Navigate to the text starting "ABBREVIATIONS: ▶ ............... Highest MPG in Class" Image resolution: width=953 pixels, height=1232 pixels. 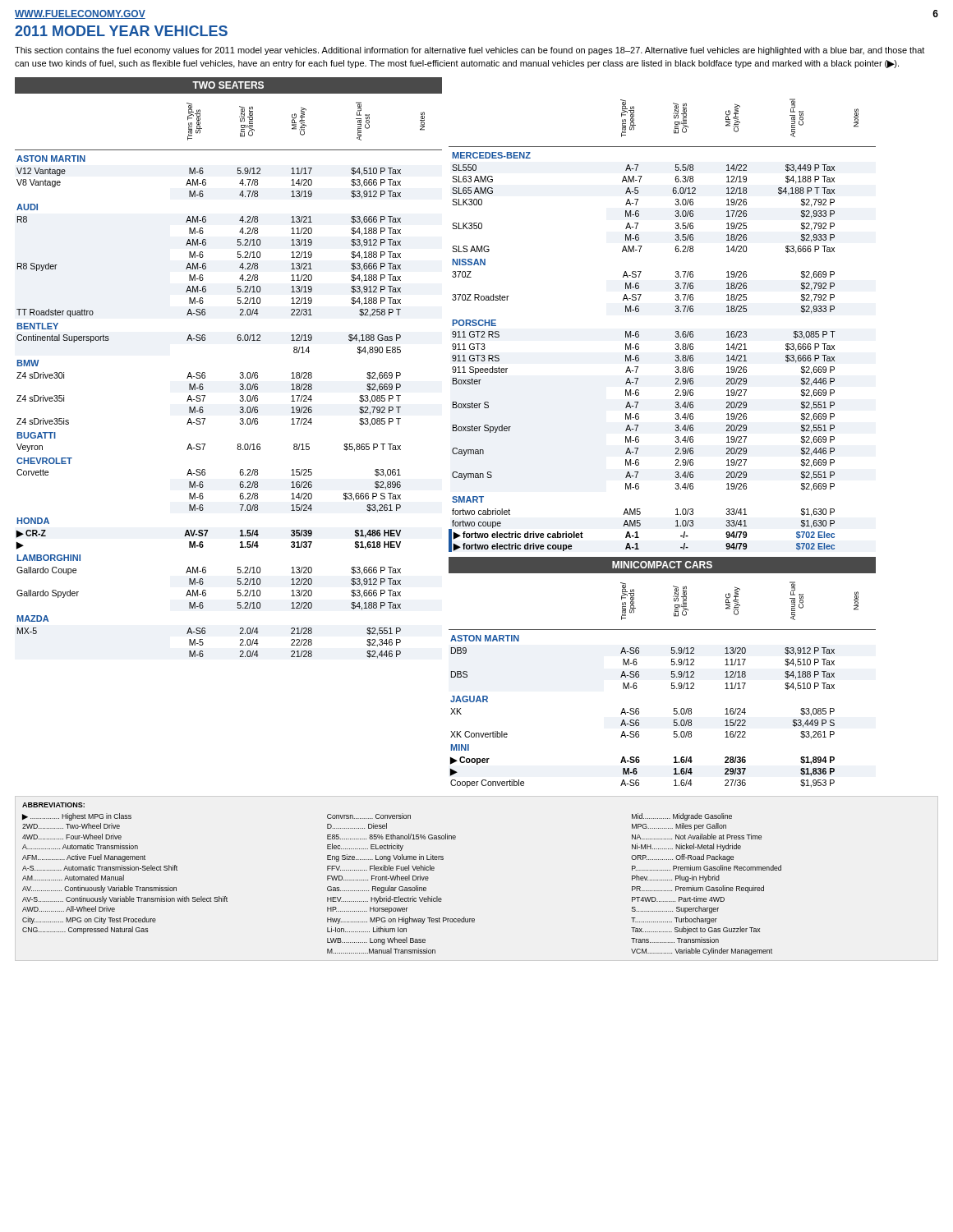[53, 805]
